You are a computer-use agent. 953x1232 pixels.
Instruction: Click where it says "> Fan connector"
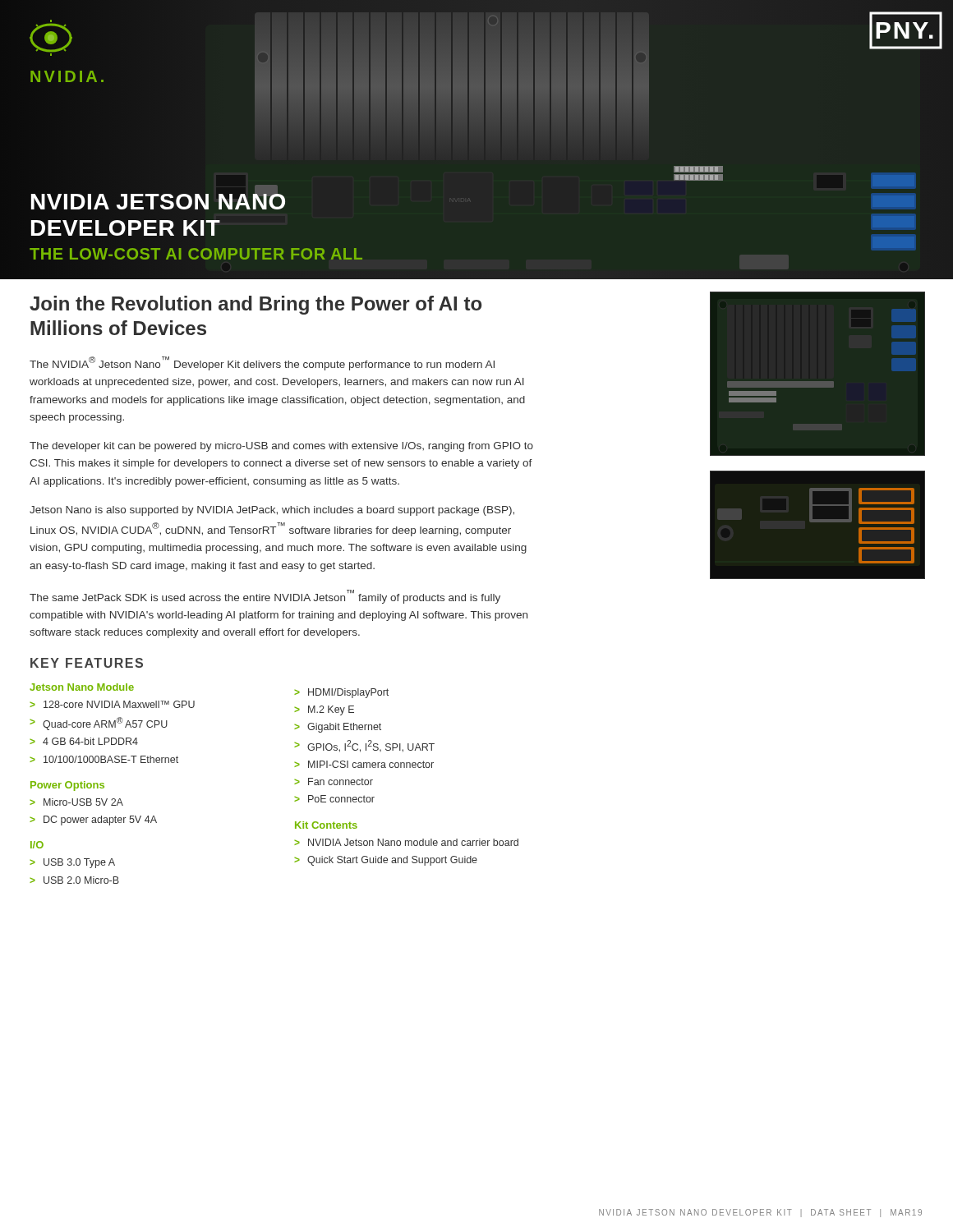(334, 782)
